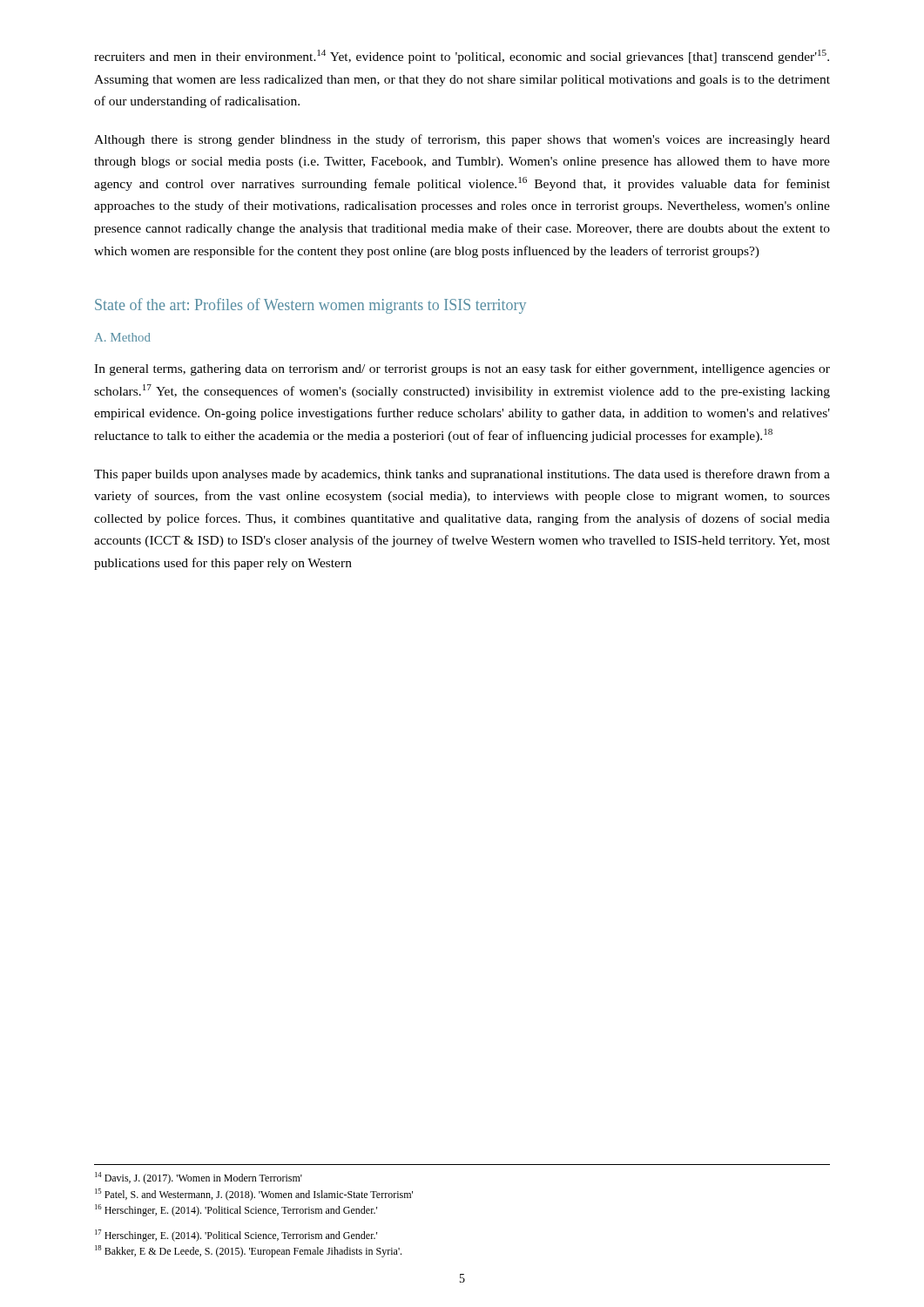The width and height of the screenshot is (924, 1307).
Task: Point to the text starting "A. Method"
Action: pyautogui.click(x=123, y=337)
